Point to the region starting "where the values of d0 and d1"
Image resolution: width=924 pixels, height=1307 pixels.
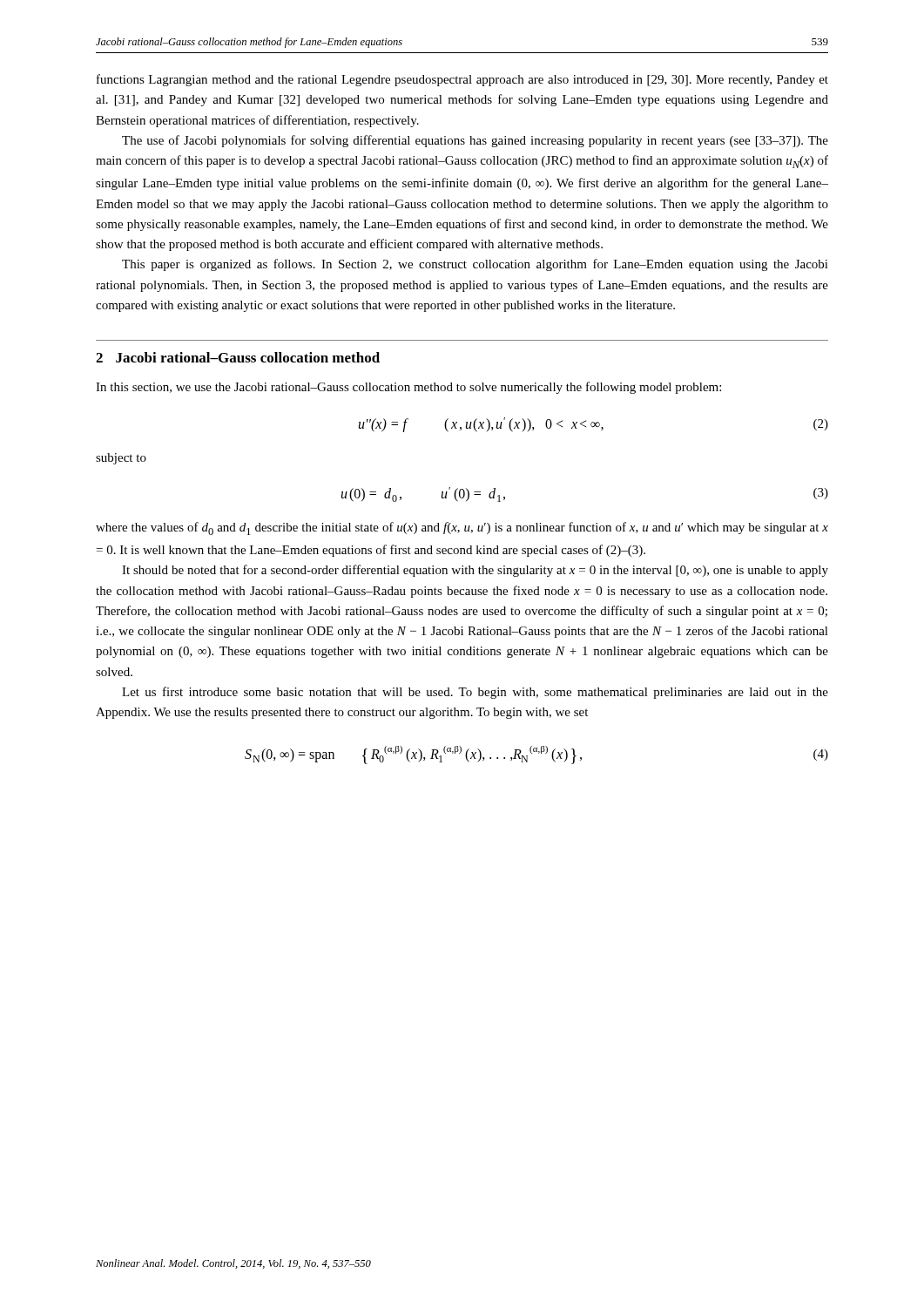462,539
